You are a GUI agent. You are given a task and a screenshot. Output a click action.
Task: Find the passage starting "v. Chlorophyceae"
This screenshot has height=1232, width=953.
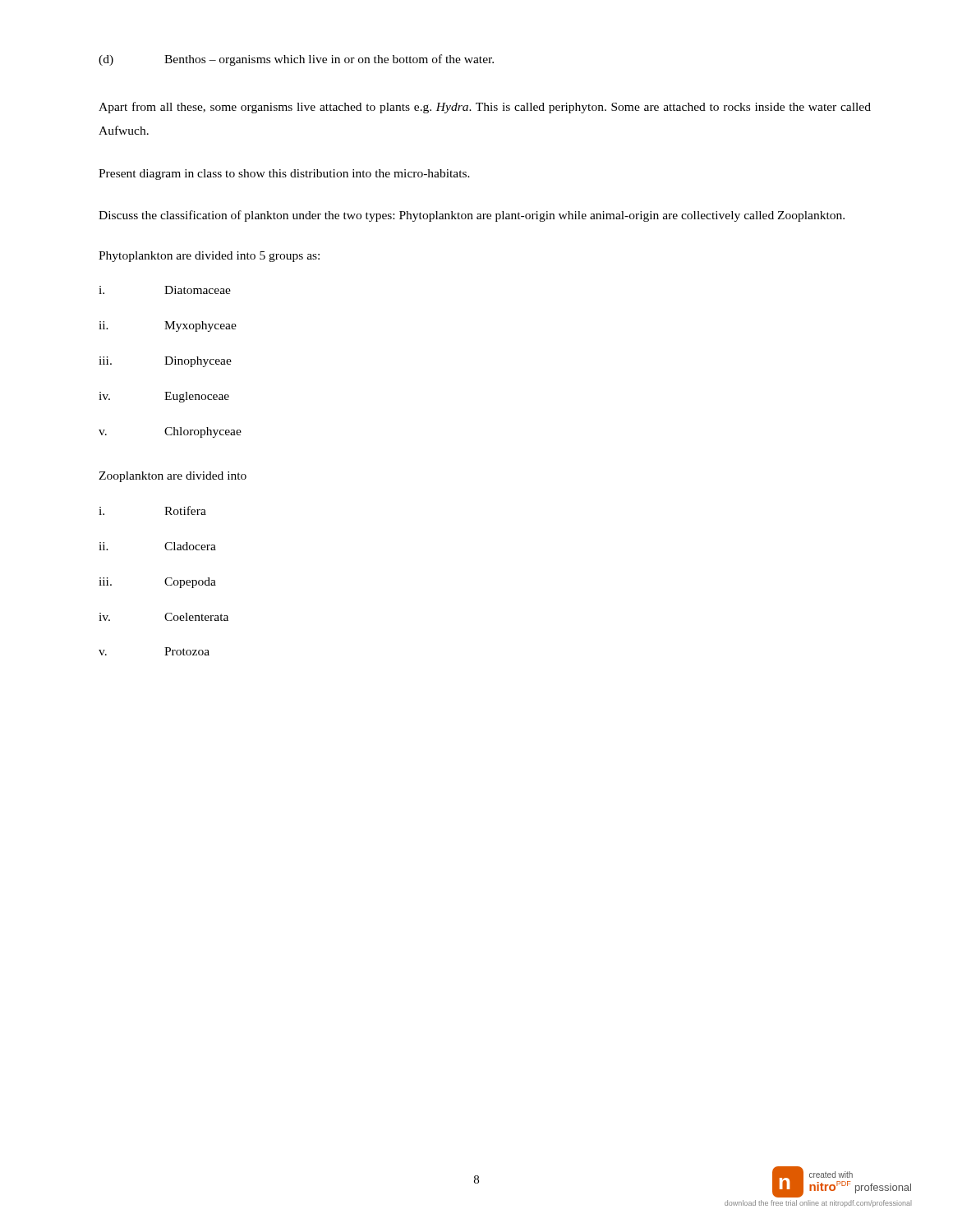point(170,431)
